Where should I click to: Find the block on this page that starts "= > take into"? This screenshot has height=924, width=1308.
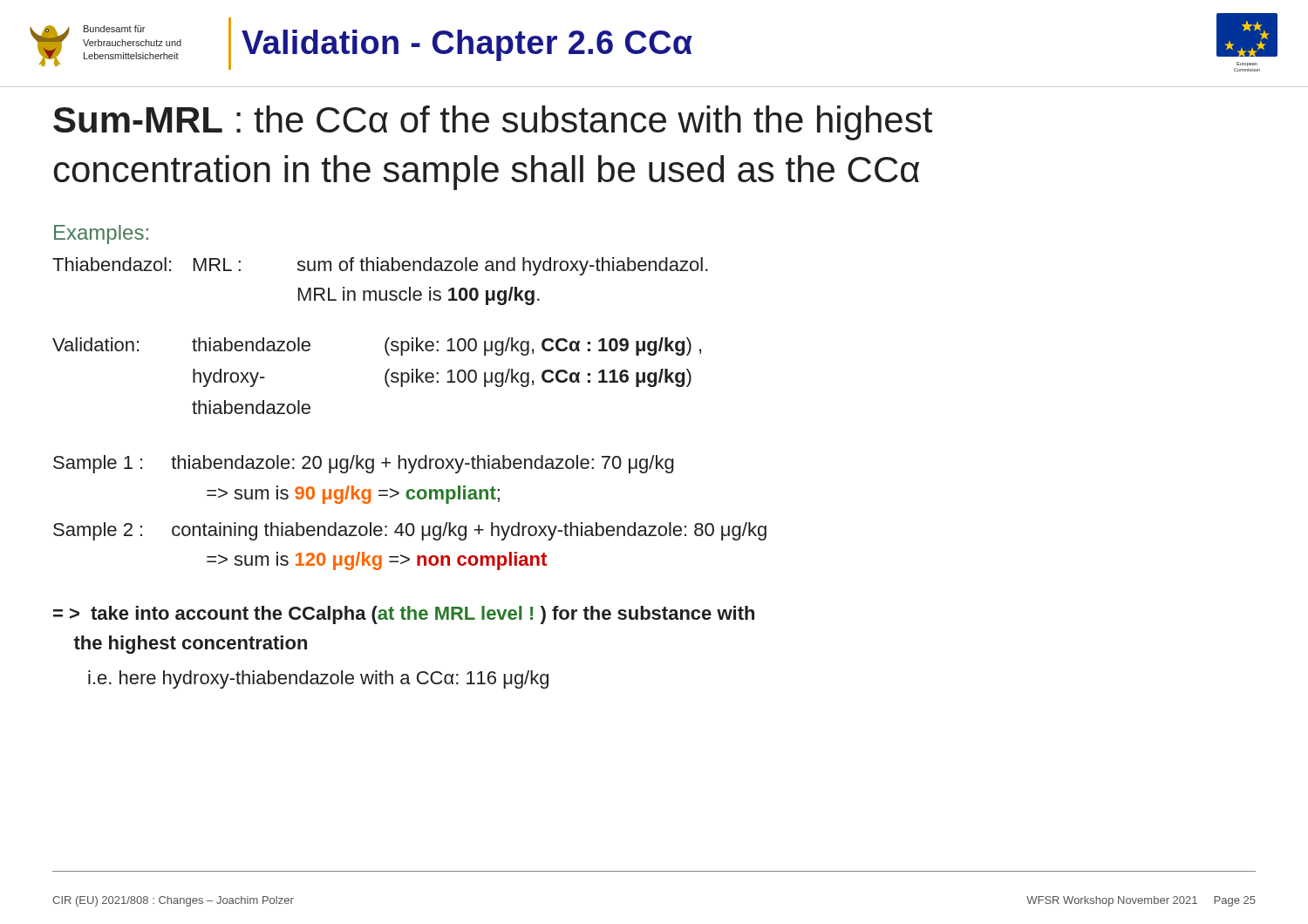click(404, 628)
